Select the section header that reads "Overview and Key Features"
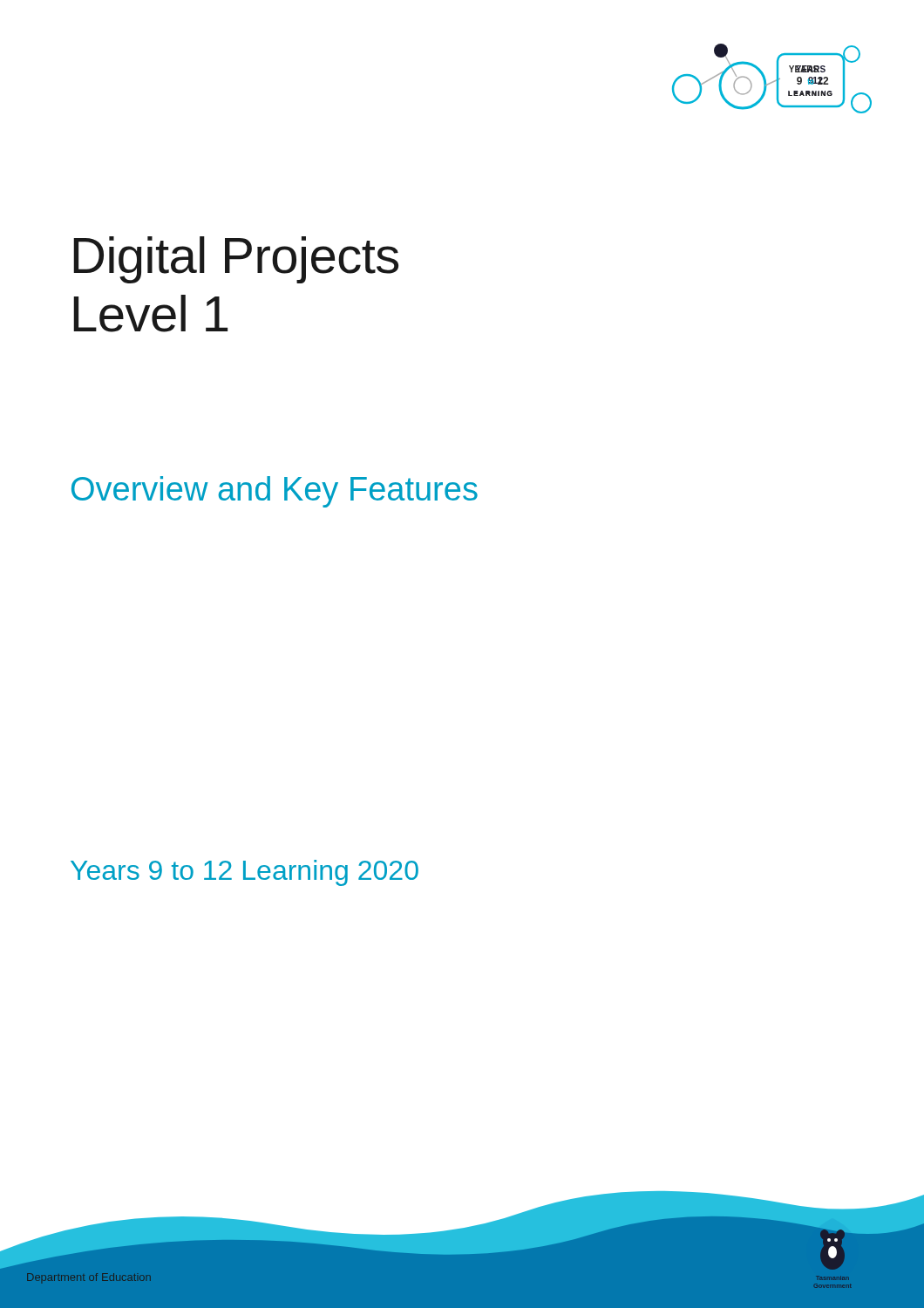Viewport: 924px width, 1308px height. [x=274, y=490]
